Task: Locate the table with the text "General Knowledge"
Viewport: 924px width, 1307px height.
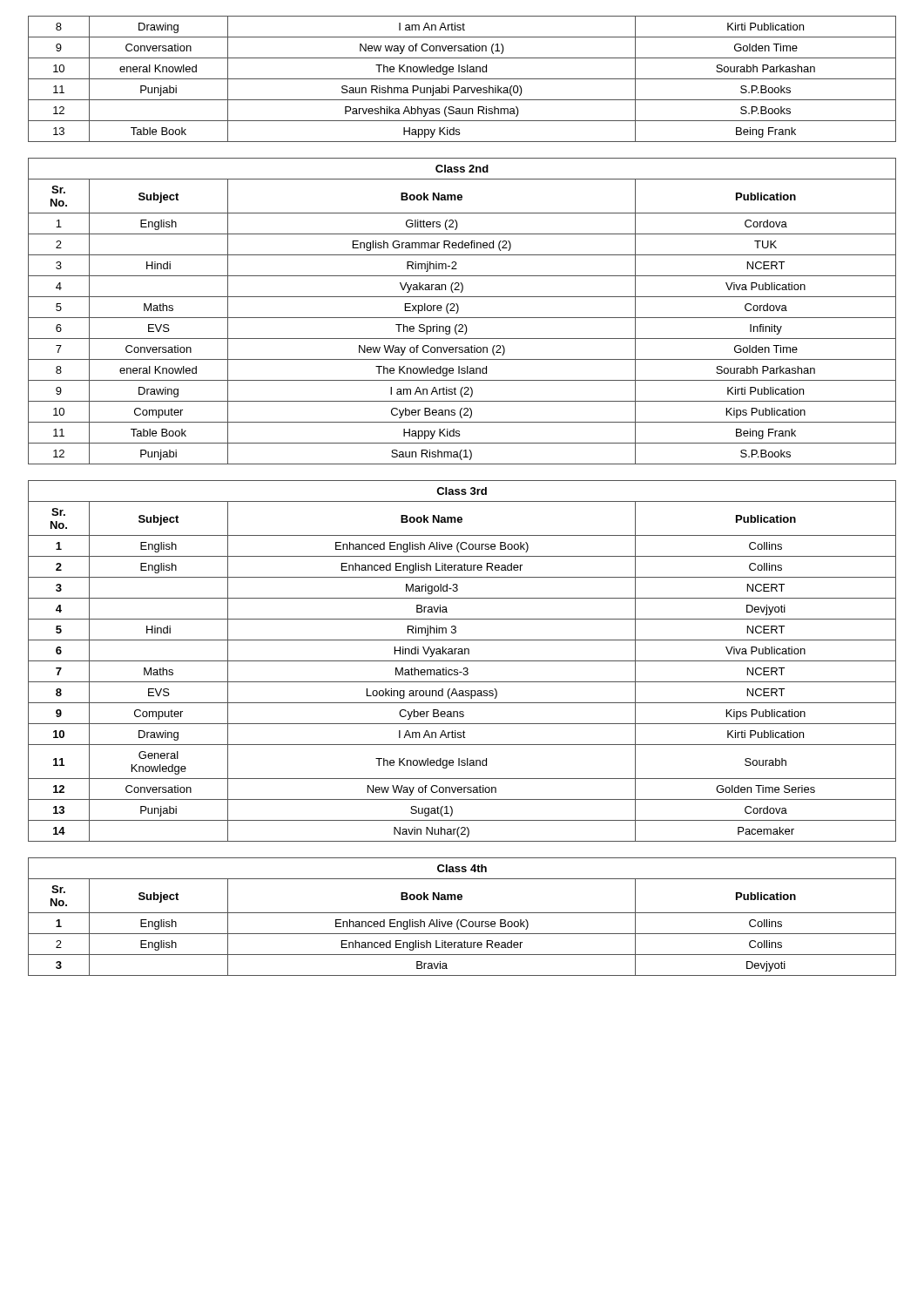Action: click(462, 661)
